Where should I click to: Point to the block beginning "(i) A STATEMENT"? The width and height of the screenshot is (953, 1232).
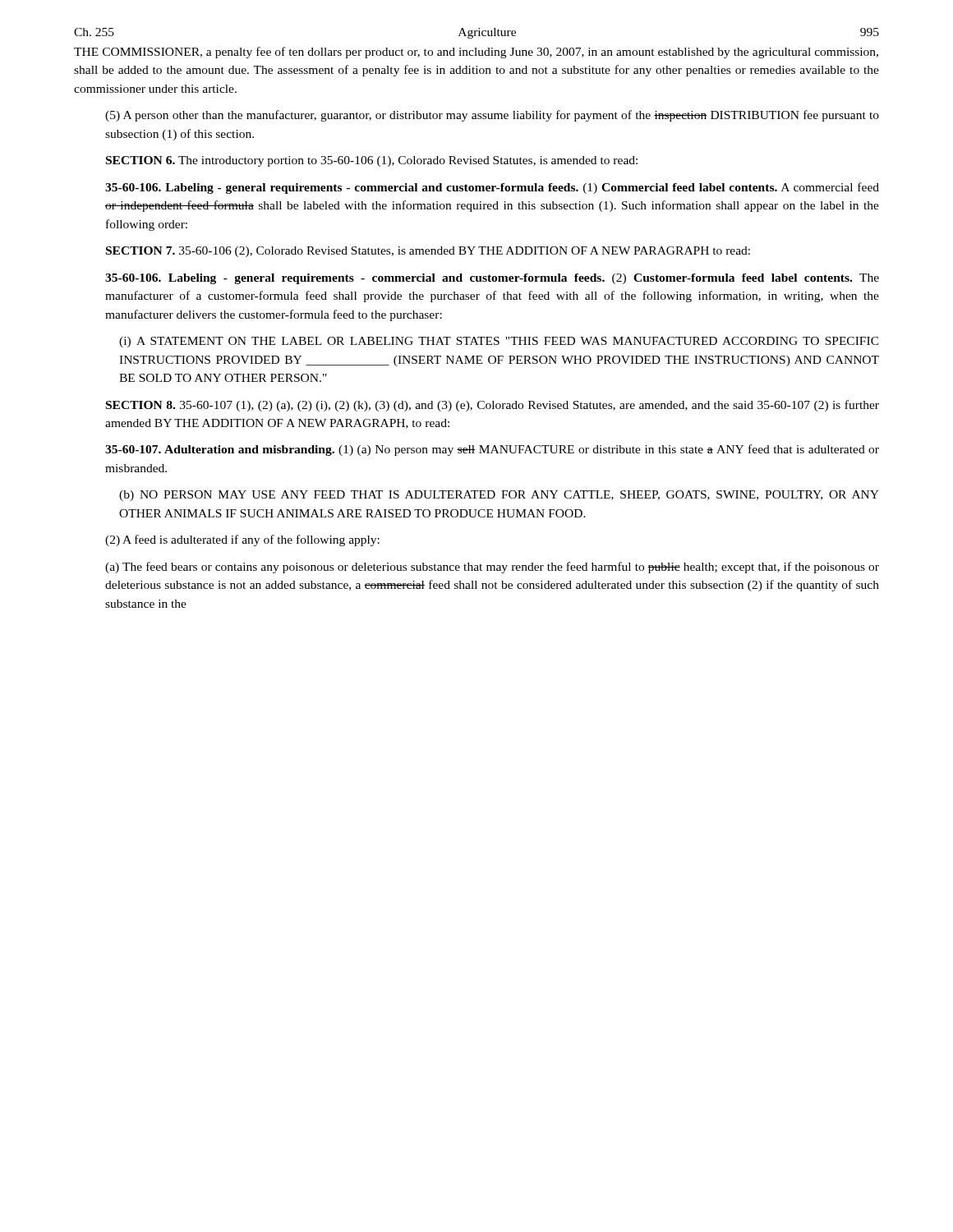[499, 360]
